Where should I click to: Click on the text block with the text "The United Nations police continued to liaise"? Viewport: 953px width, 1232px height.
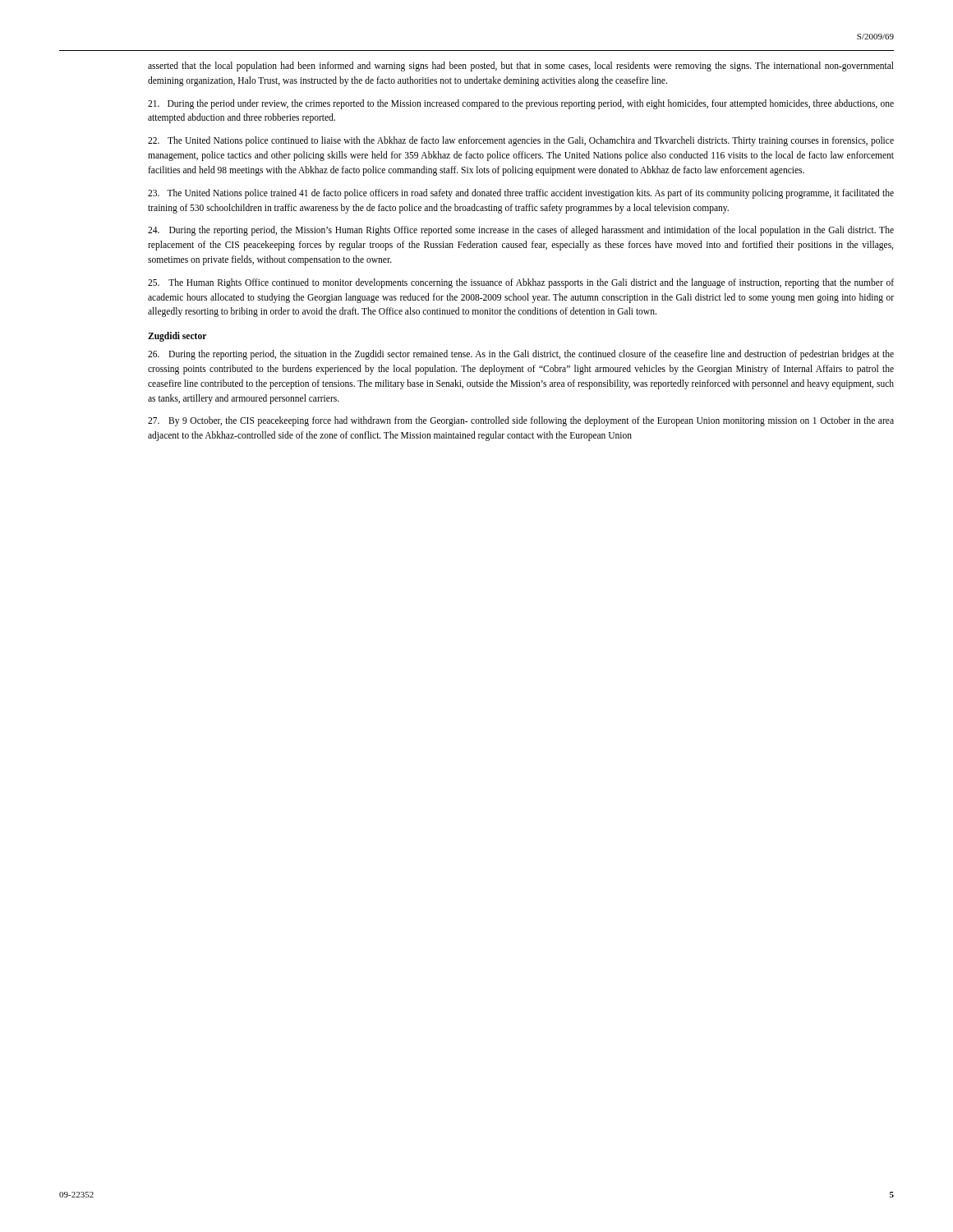tap(521, 155)
